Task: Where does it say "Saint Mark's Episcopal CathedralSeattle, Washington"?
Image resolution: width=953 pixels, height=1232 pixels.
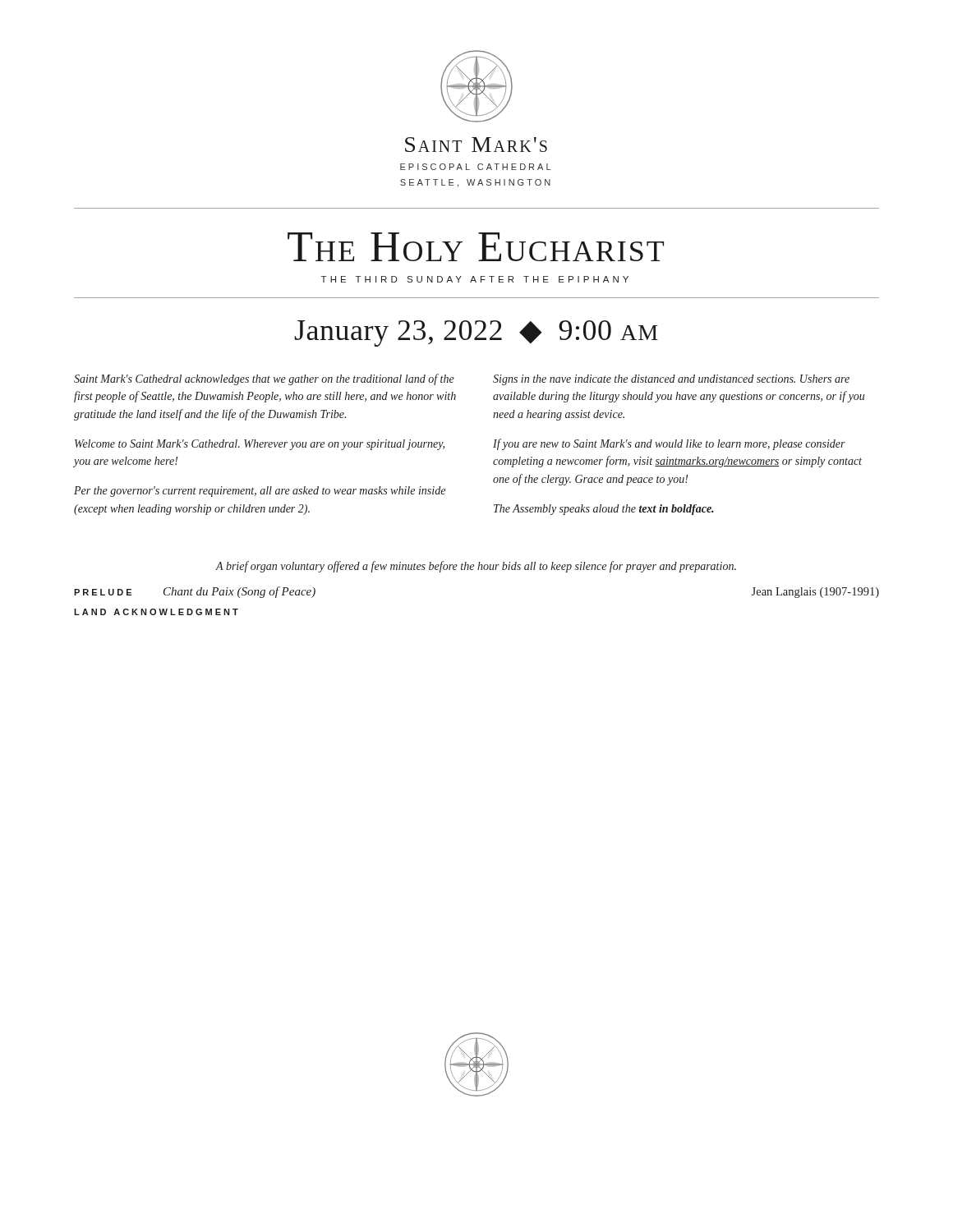Action: pos(476,161)
